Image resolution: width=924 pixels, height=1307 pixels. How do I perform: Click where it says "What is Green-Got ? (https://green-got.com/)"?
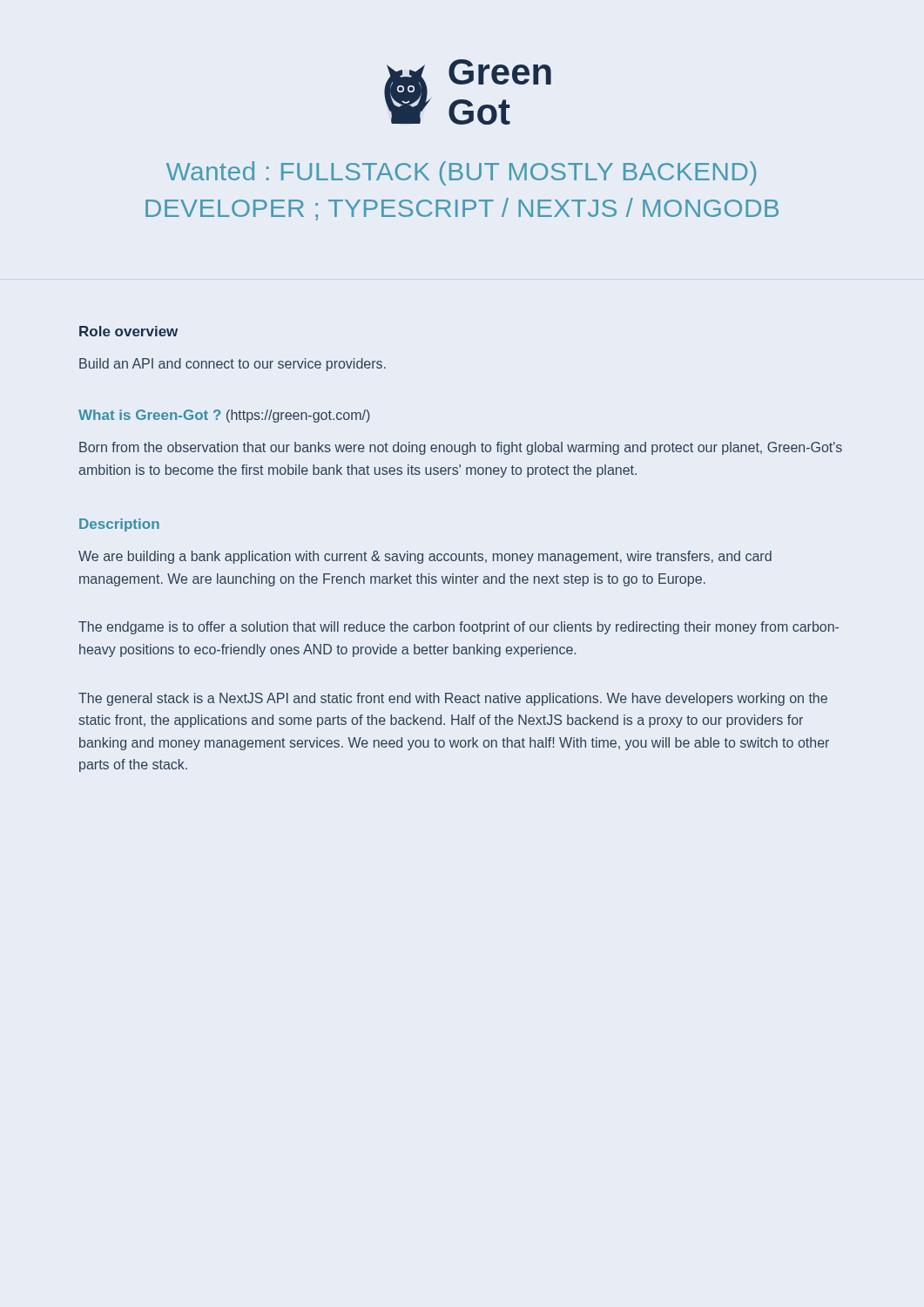(x=224, y=416)
